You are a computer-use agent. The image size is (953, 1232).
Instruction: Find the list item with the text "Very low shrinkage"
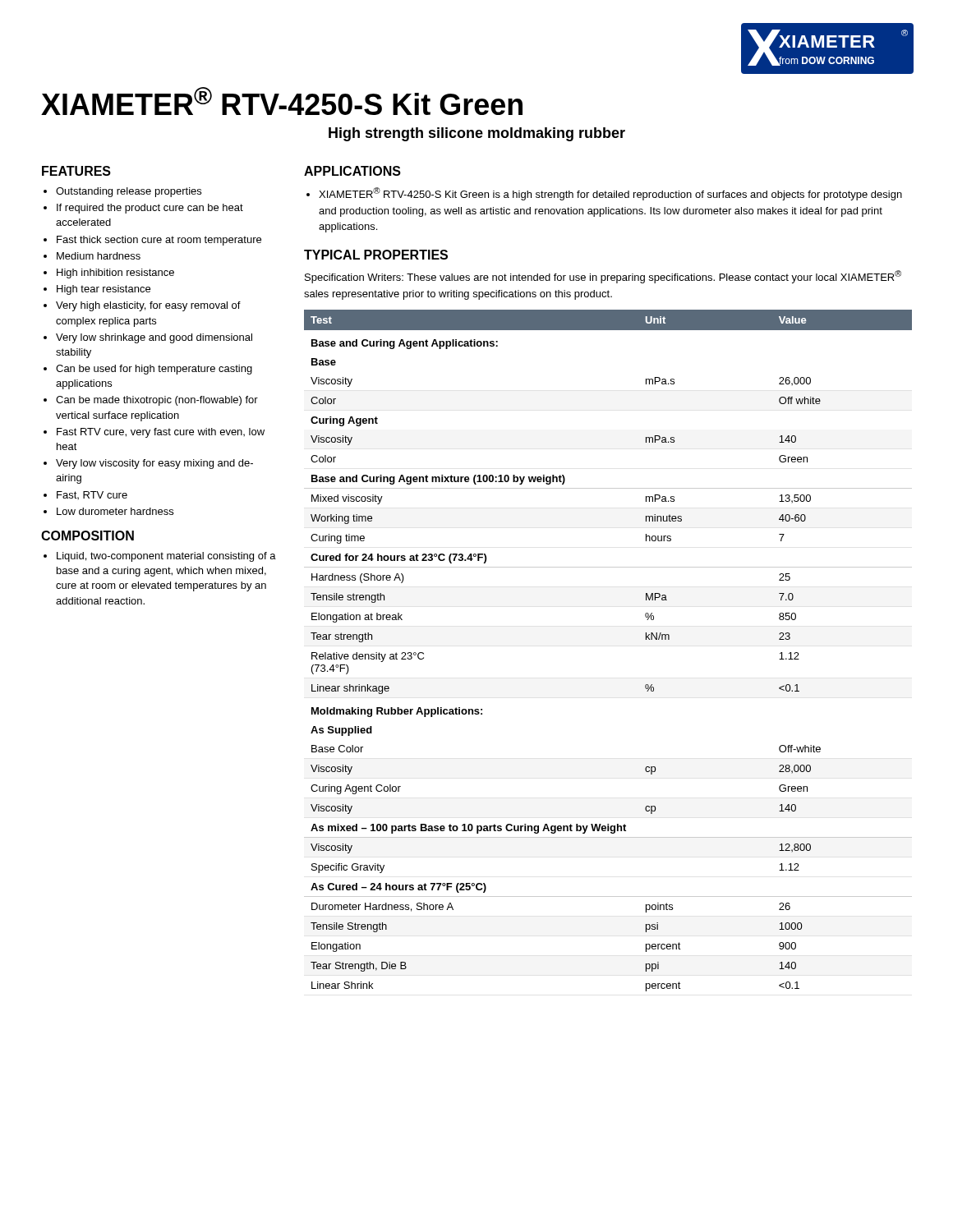coord(160,345)
